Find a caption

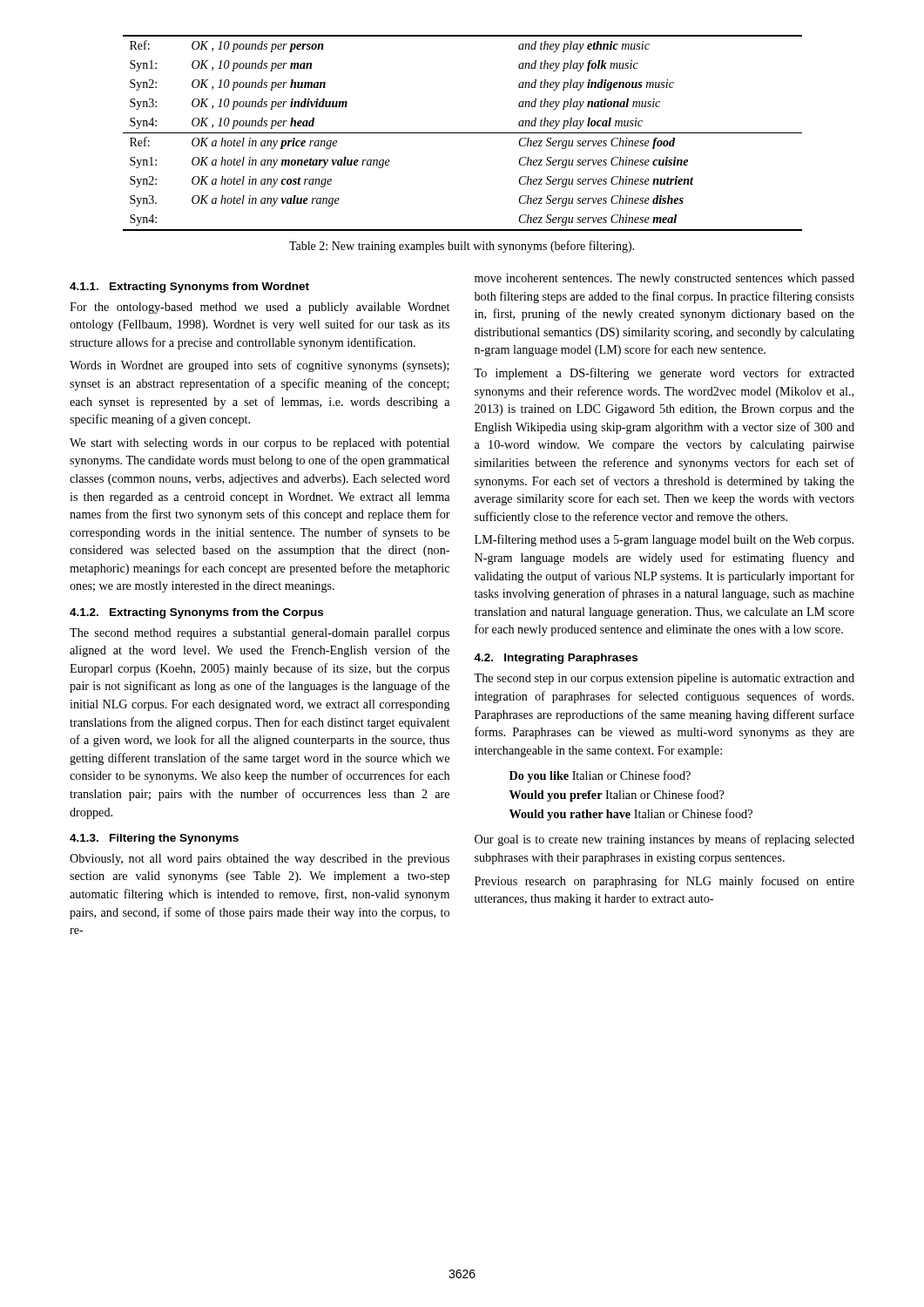(462, 246)
